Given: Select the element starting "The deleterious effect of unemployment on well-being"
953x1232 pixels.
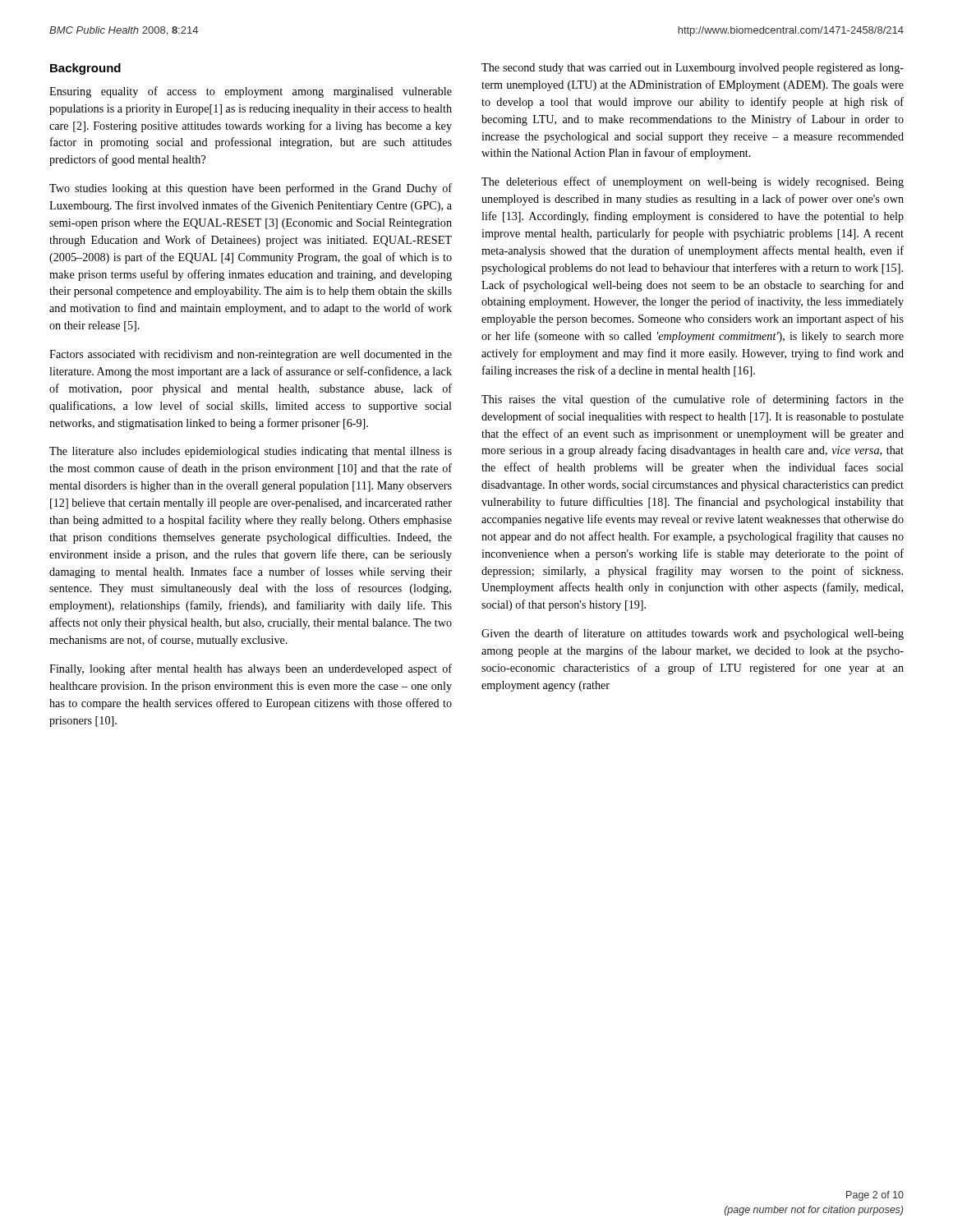Looking at the screenshot, I should click(x=693, y=276).
